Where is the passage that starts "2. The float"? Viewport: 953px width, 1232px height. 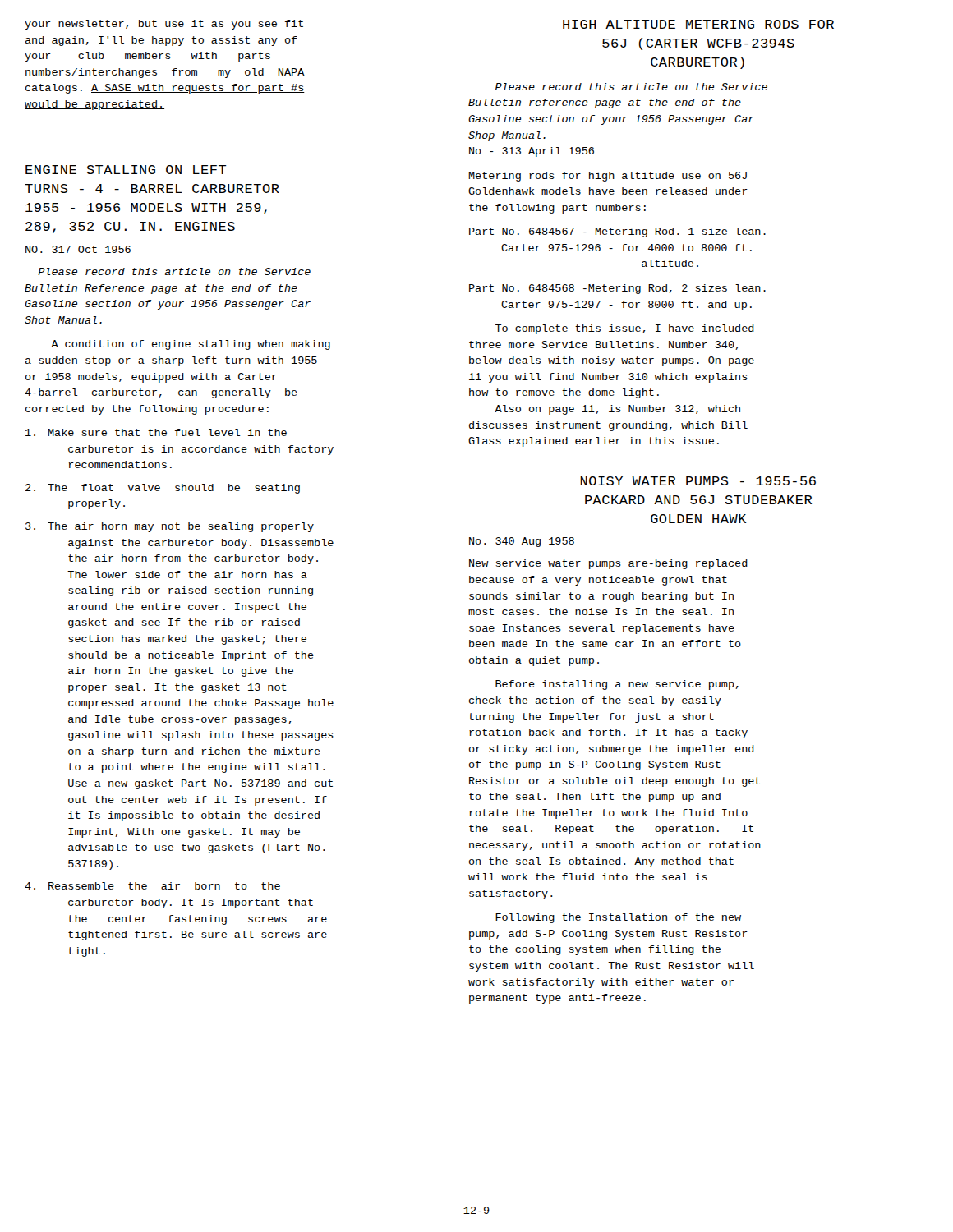click(x=226, y=496)
